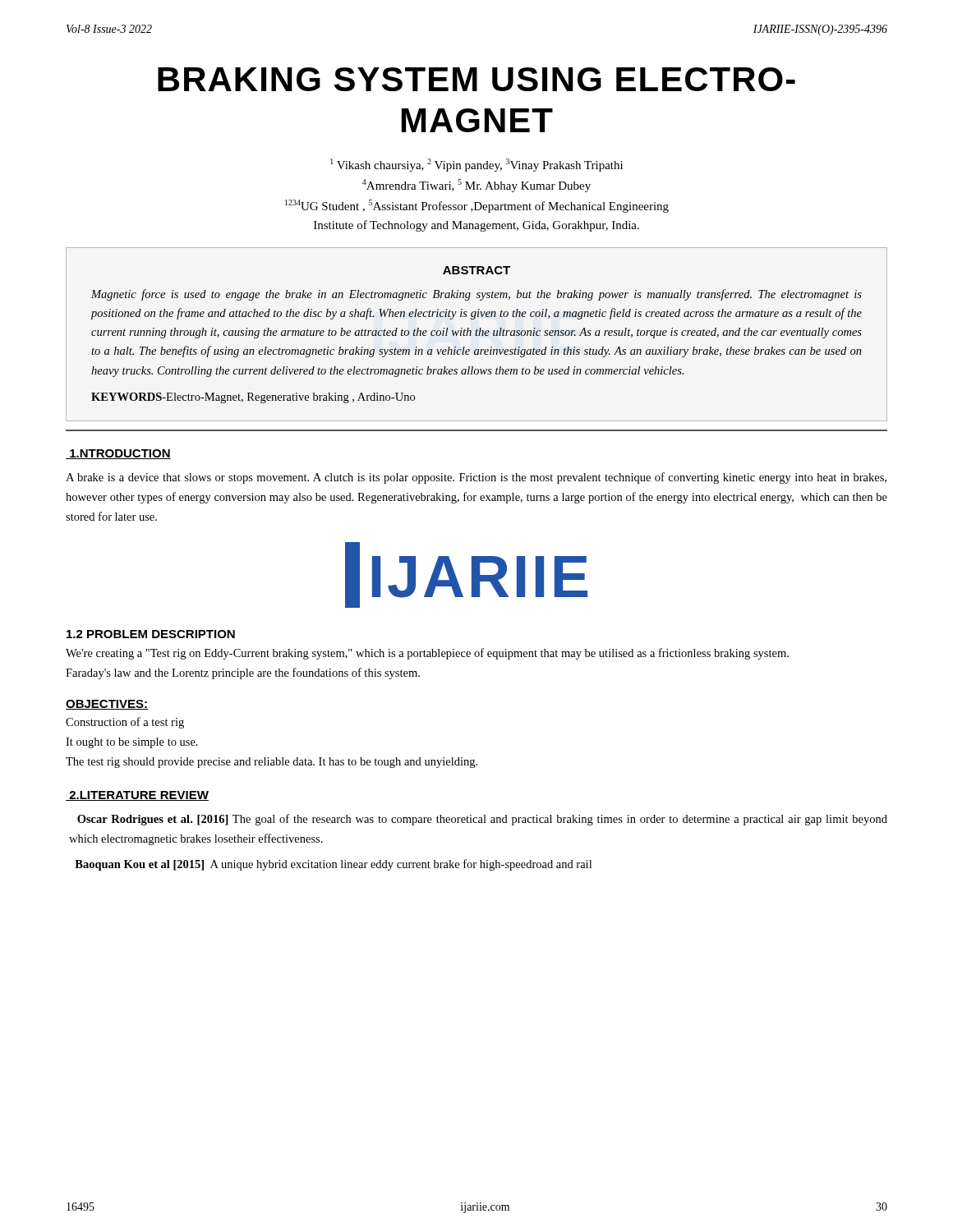Locate the block of text that opens with "We're creating a "Test rig on Eddy-Current braking"
This screenshot has width=953, height=1232.
tap(428, 663)
